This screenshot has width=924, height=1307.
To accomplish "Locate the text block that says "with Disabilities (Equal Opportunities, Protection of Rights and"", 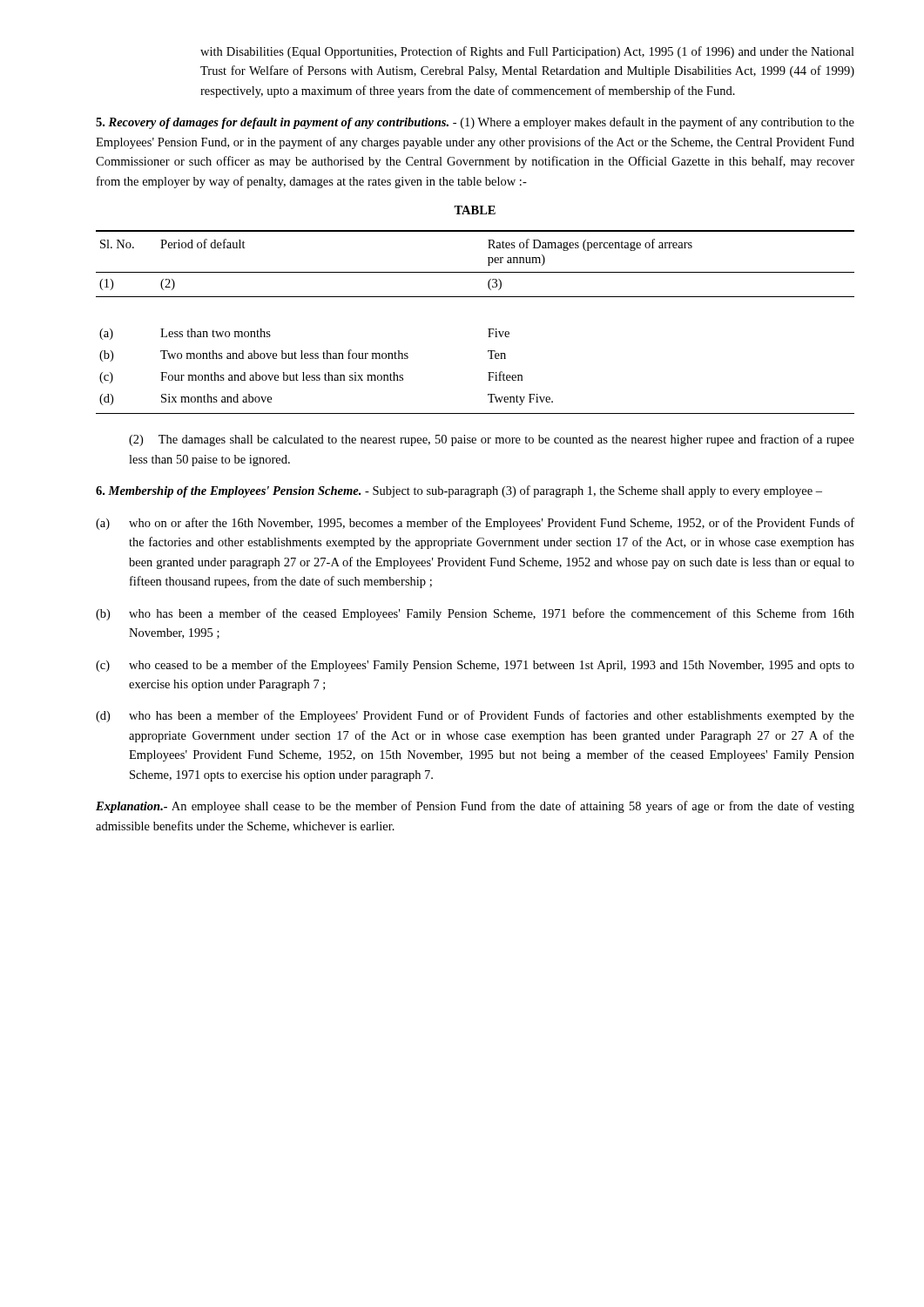I will pos(527,71).
